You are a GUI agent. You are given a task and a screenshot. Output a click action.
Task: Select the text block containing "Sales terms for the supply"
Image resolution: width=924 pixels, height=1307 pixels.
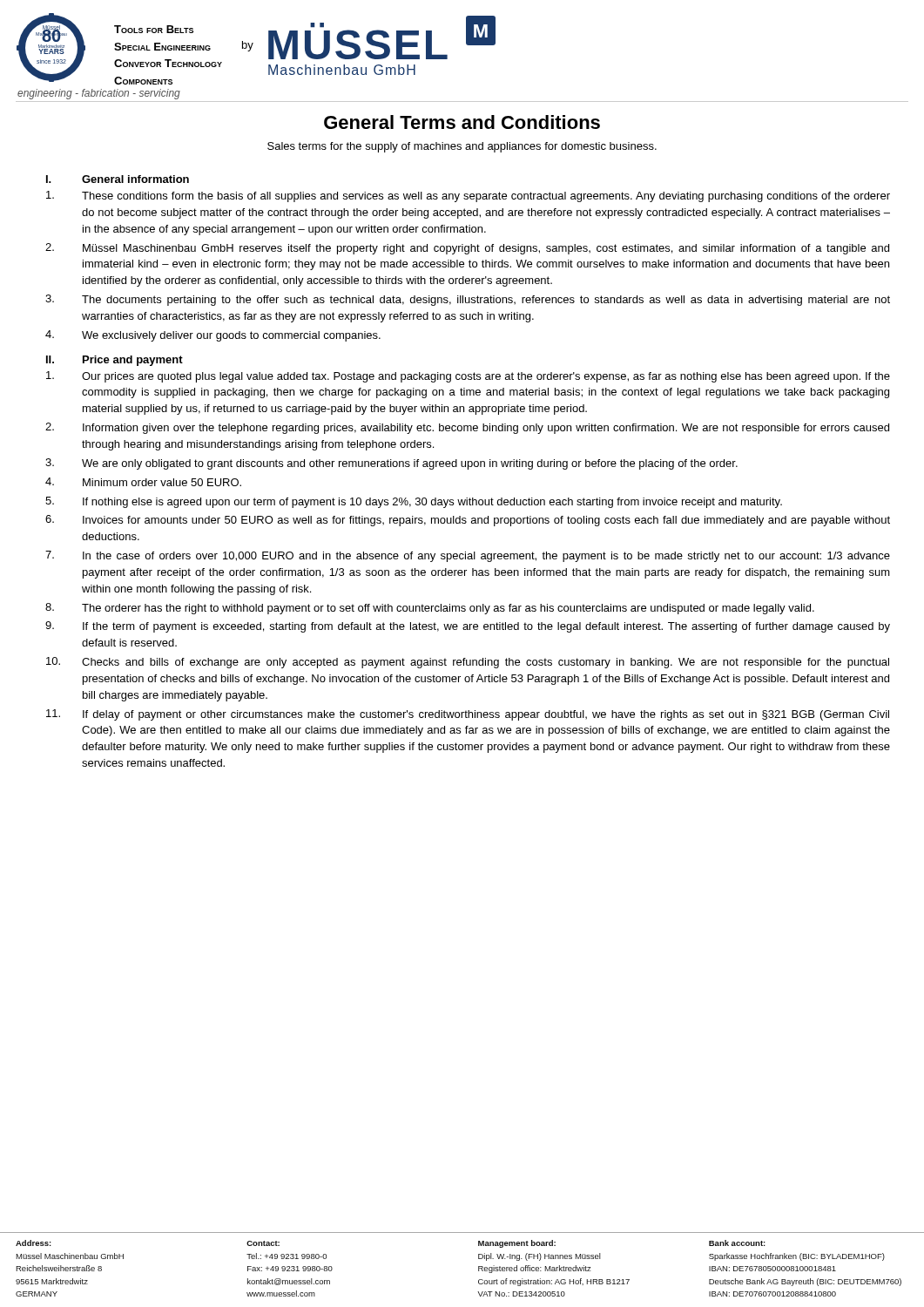pos(462,146)
